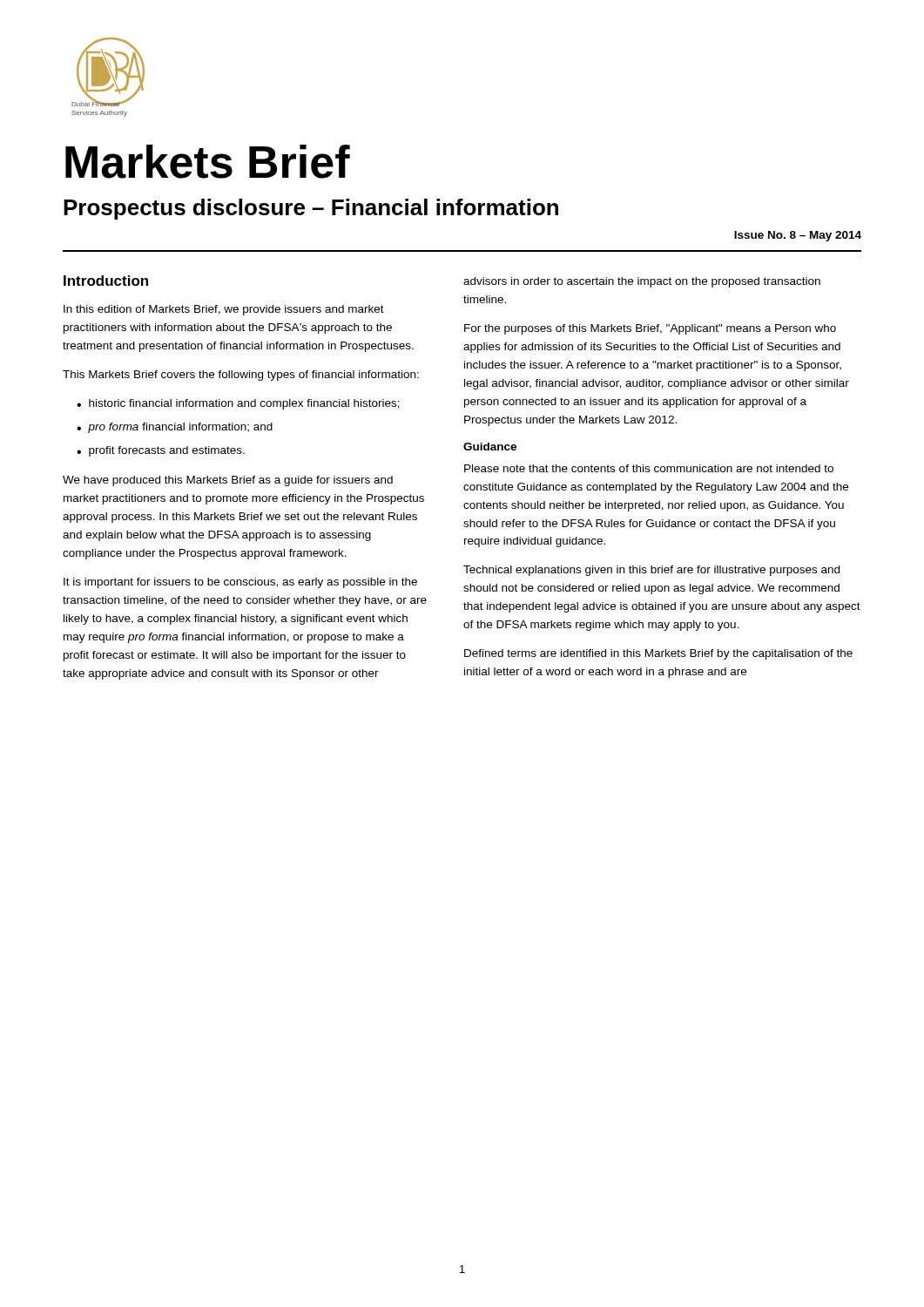Point to the block beginning "We have produced this Markets Brief"

pyautogui.click(x=244, y=517)
